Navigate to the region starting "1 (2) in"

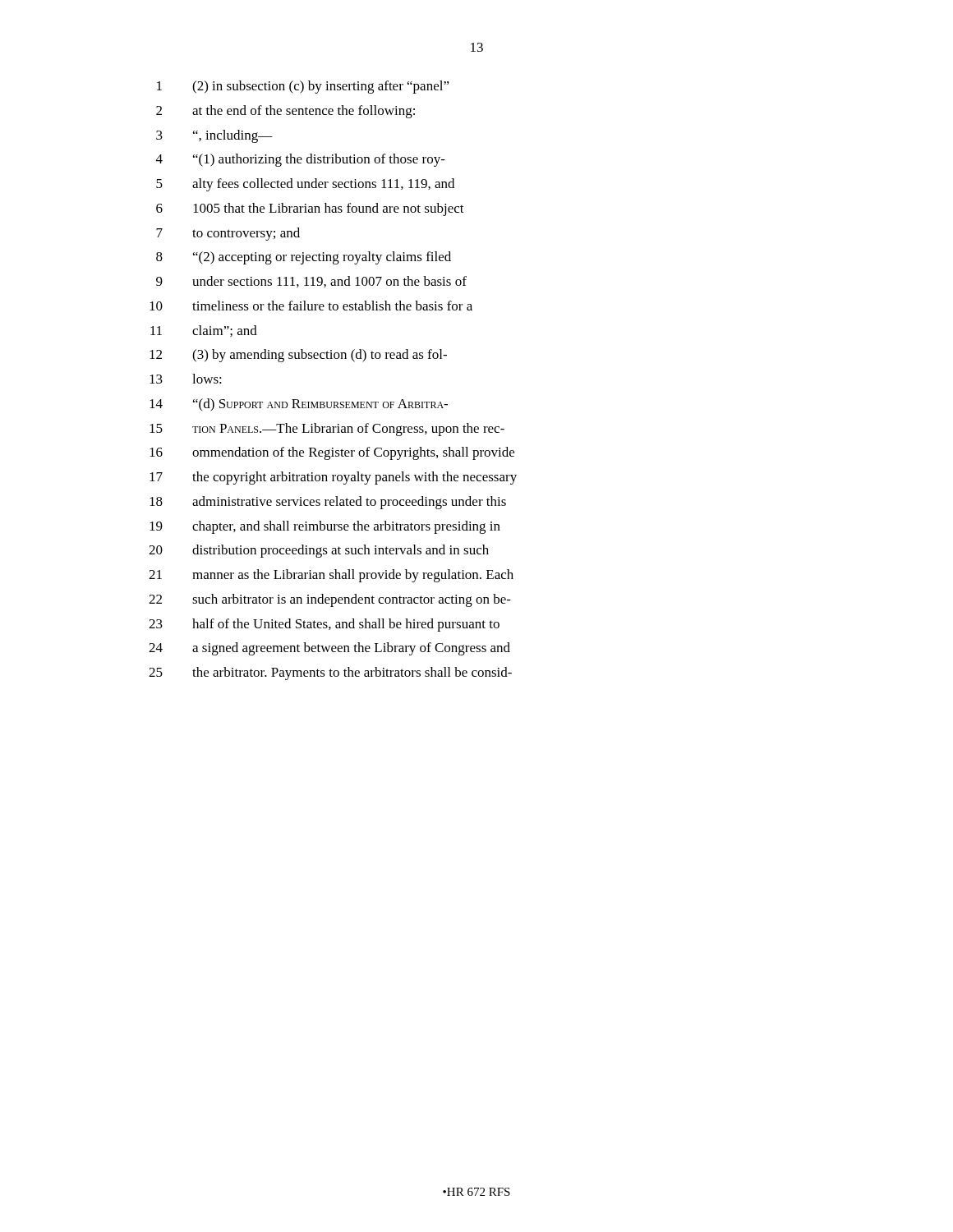303,87
